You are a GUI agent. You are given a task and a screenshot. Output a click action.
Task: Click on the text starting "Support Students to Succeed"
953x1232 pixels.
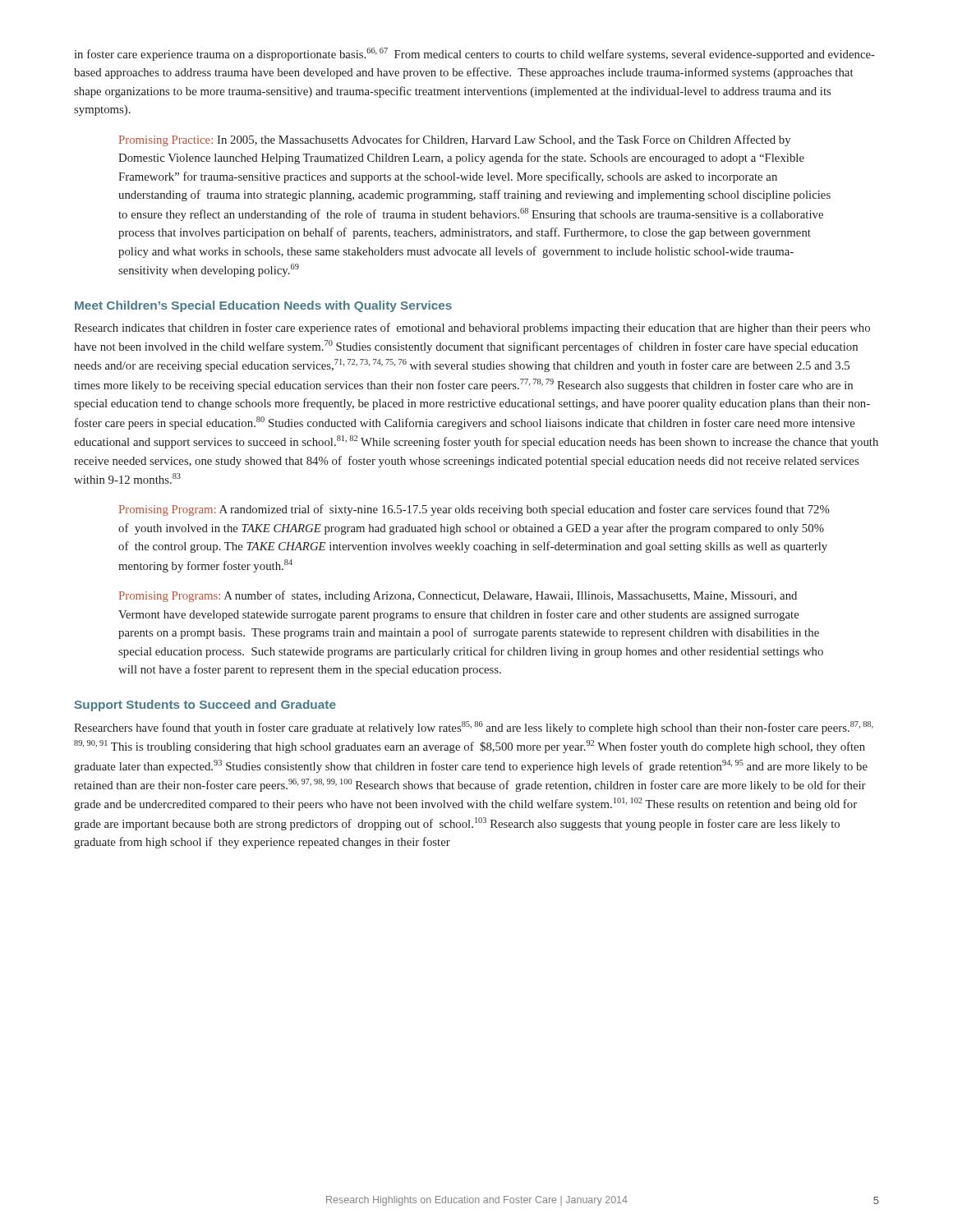click(x=205, y=704)
